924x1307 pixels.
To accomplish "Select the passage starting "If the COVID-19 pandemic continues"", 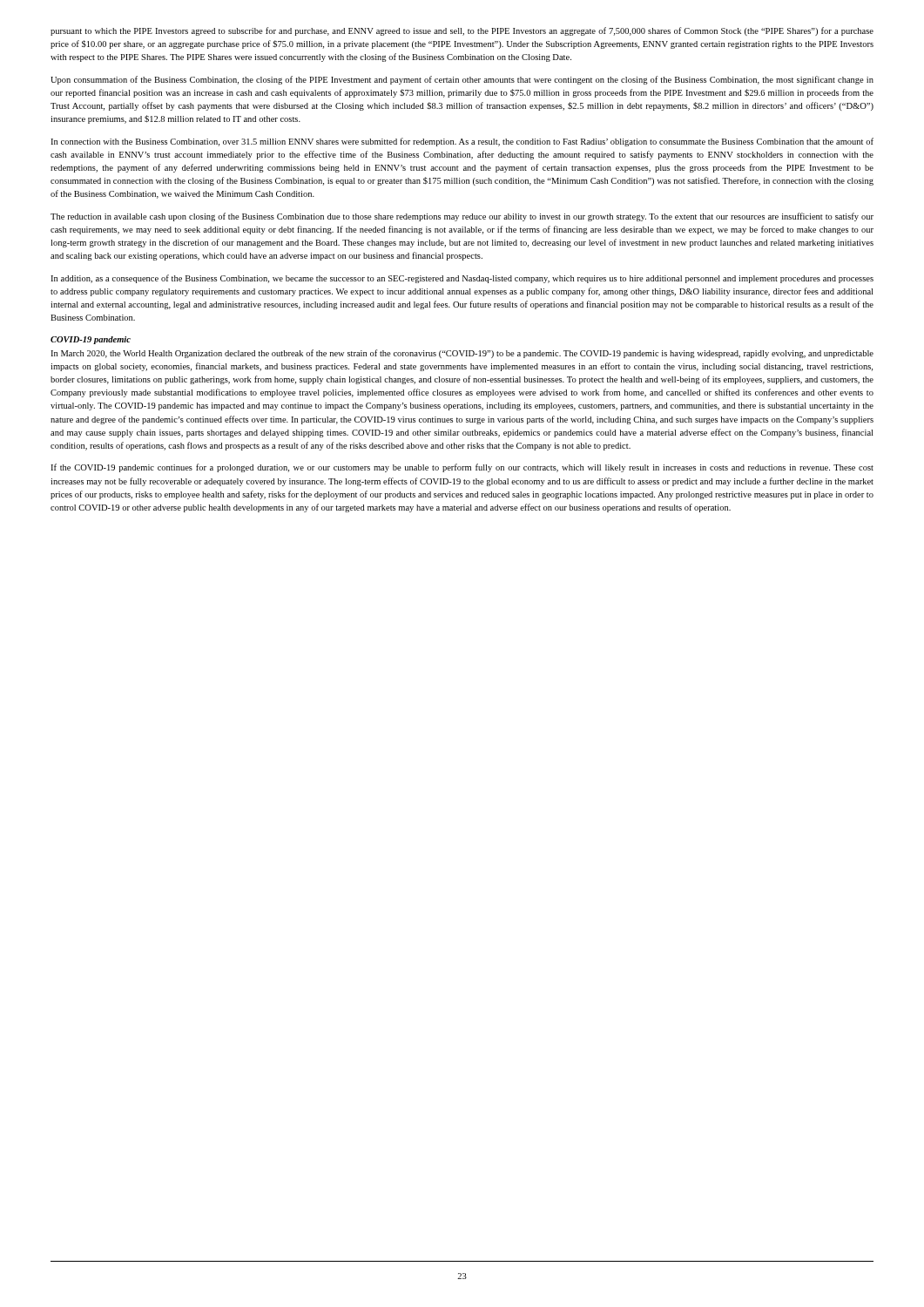I will coord(462,488).
